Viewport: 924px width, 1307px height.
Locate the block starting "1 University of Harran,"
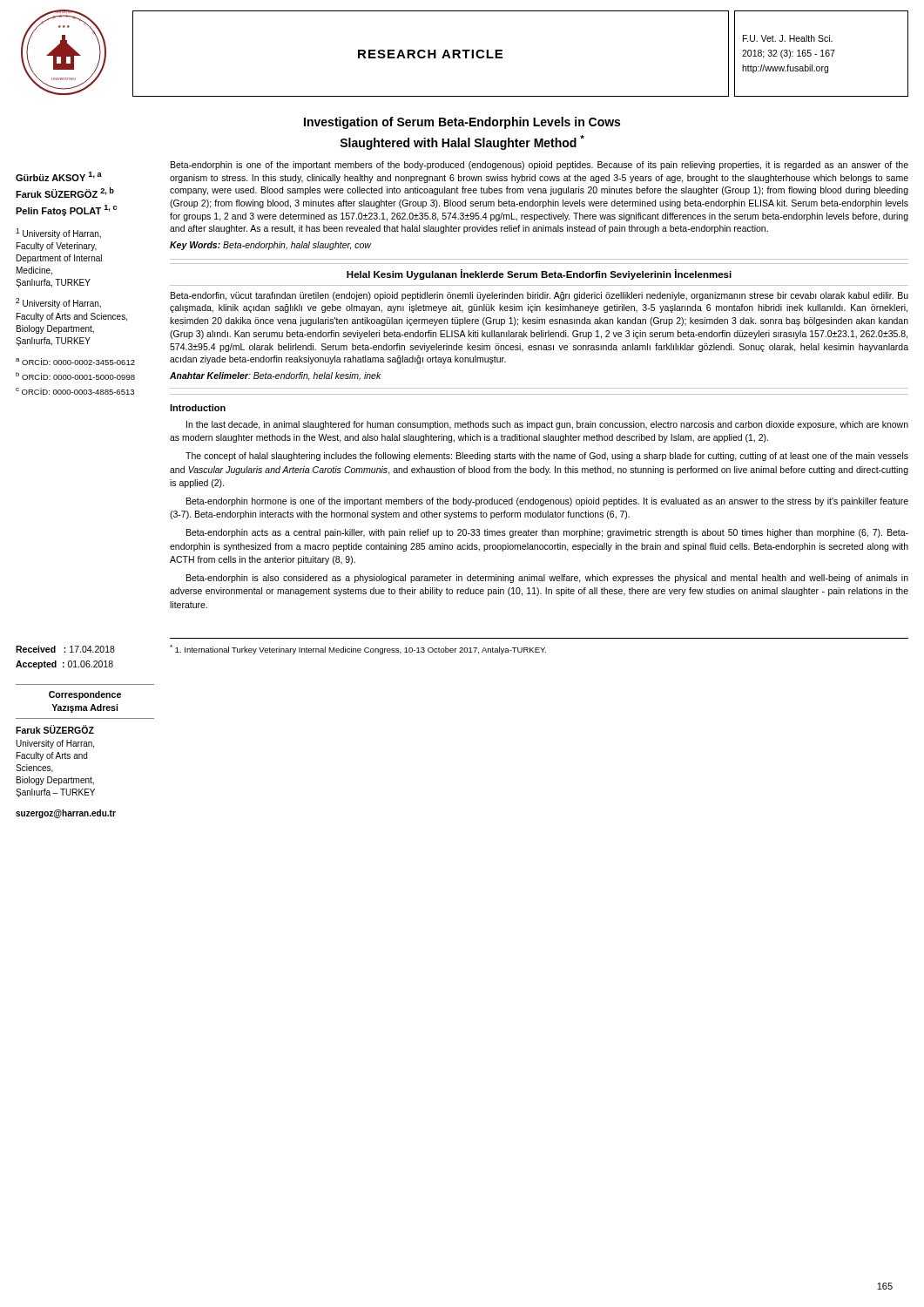point(59,257)
